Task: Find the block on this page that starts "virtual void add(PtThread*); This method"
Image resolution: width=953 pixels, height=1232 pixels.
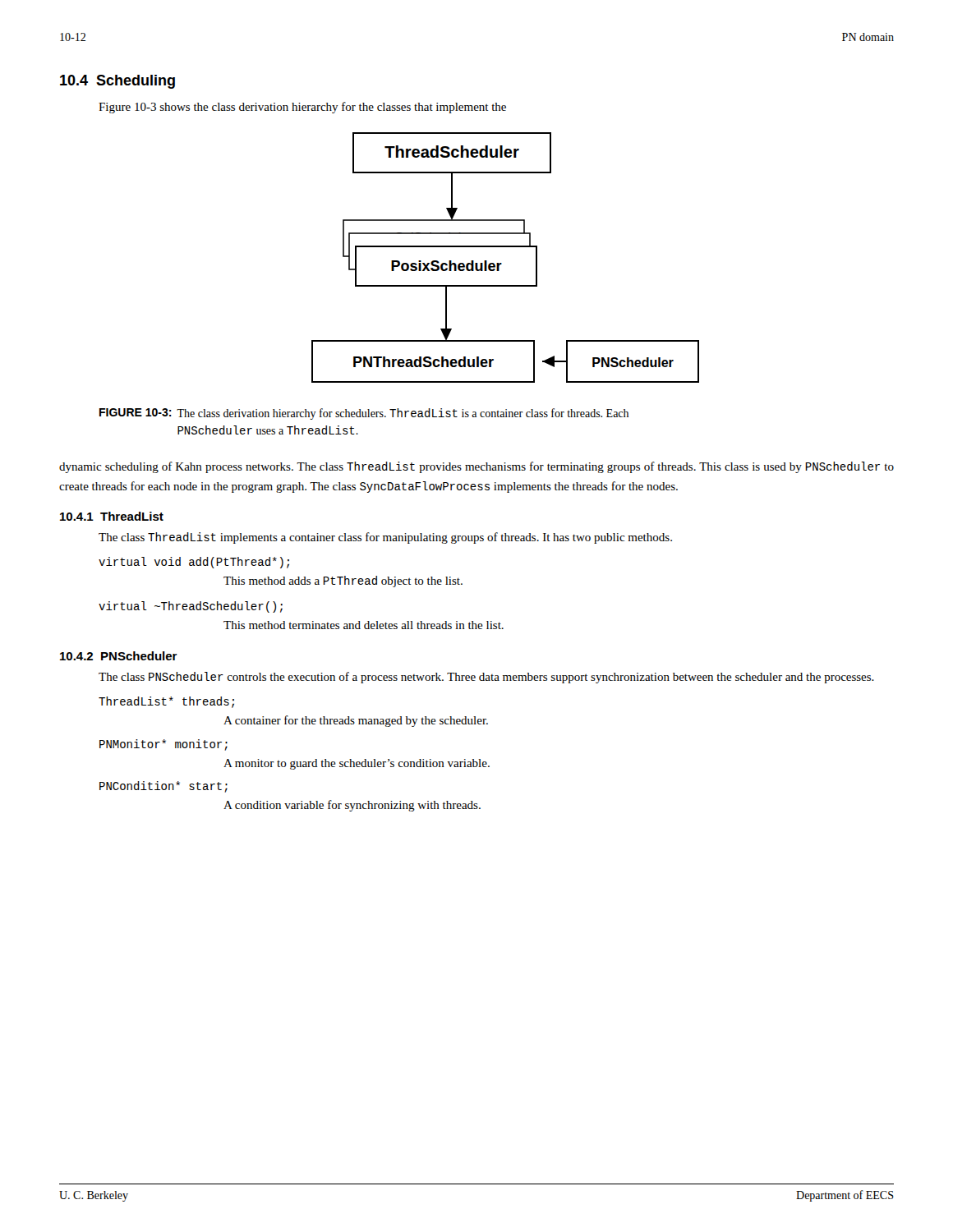Action: tap(194, 563)
